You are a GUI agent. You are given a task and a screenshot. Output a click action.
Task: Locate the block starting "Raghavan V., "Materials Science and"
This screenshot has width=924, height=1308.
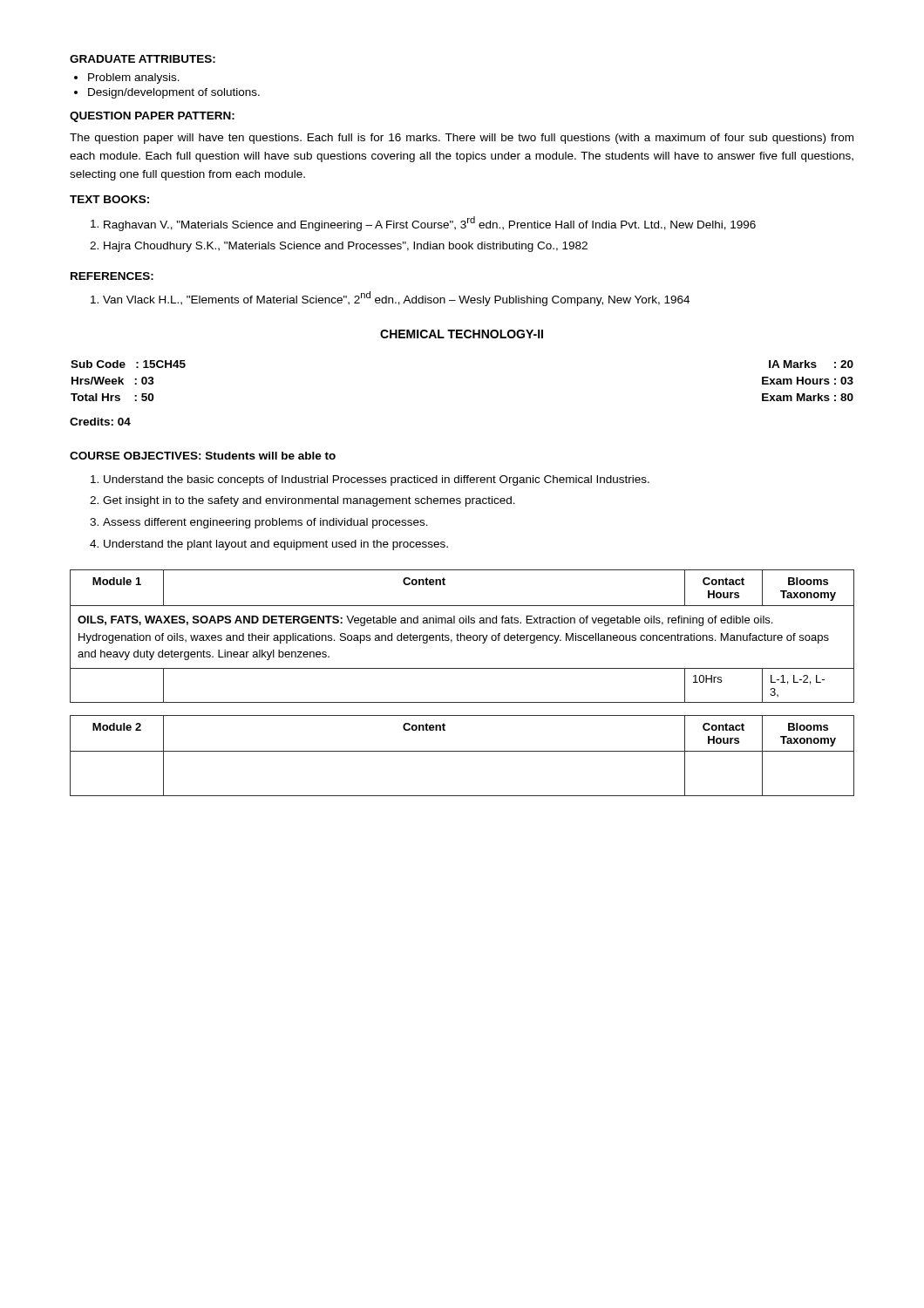click(x=429, y=222)
